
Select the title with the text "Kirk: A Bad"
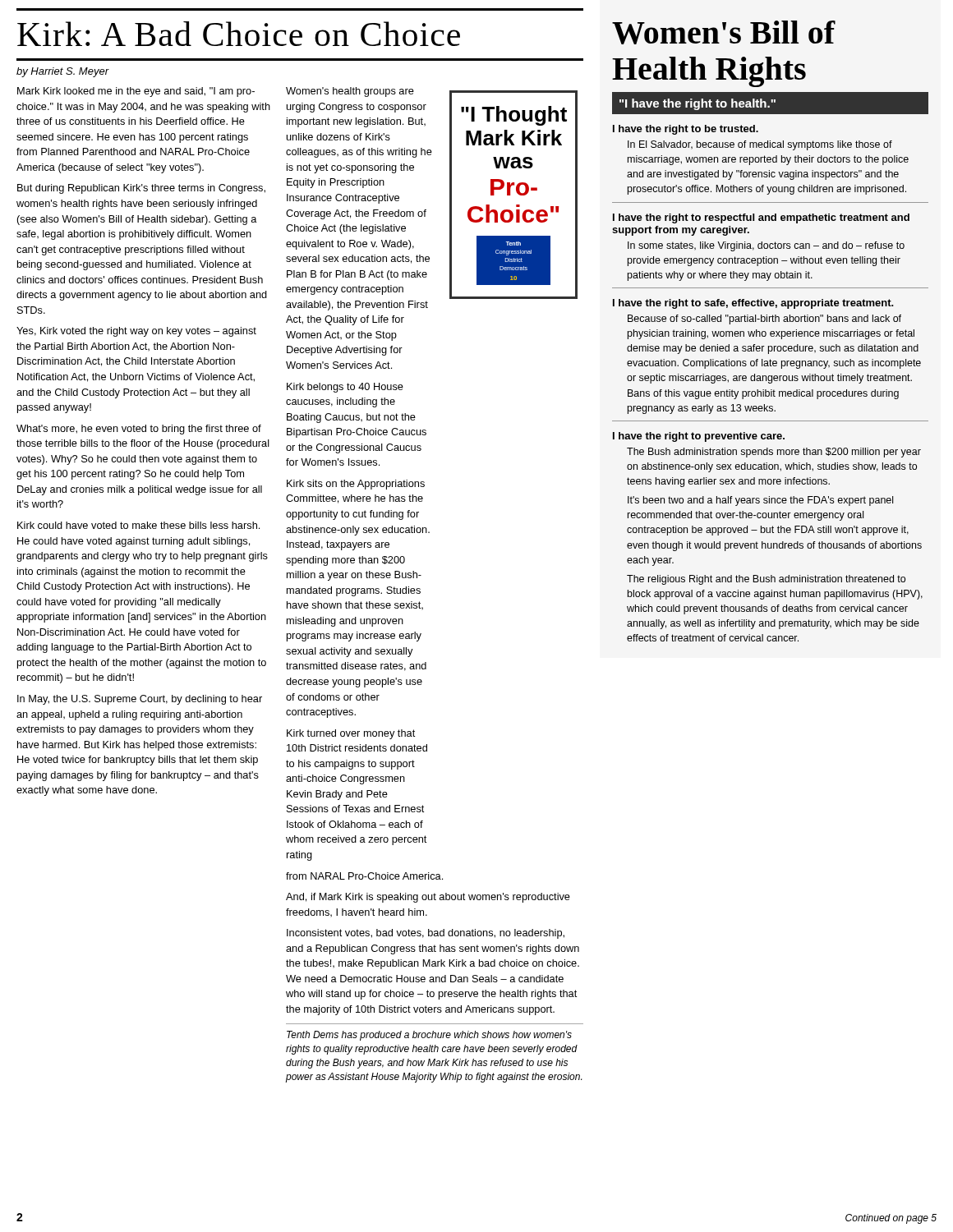[300, 35]
